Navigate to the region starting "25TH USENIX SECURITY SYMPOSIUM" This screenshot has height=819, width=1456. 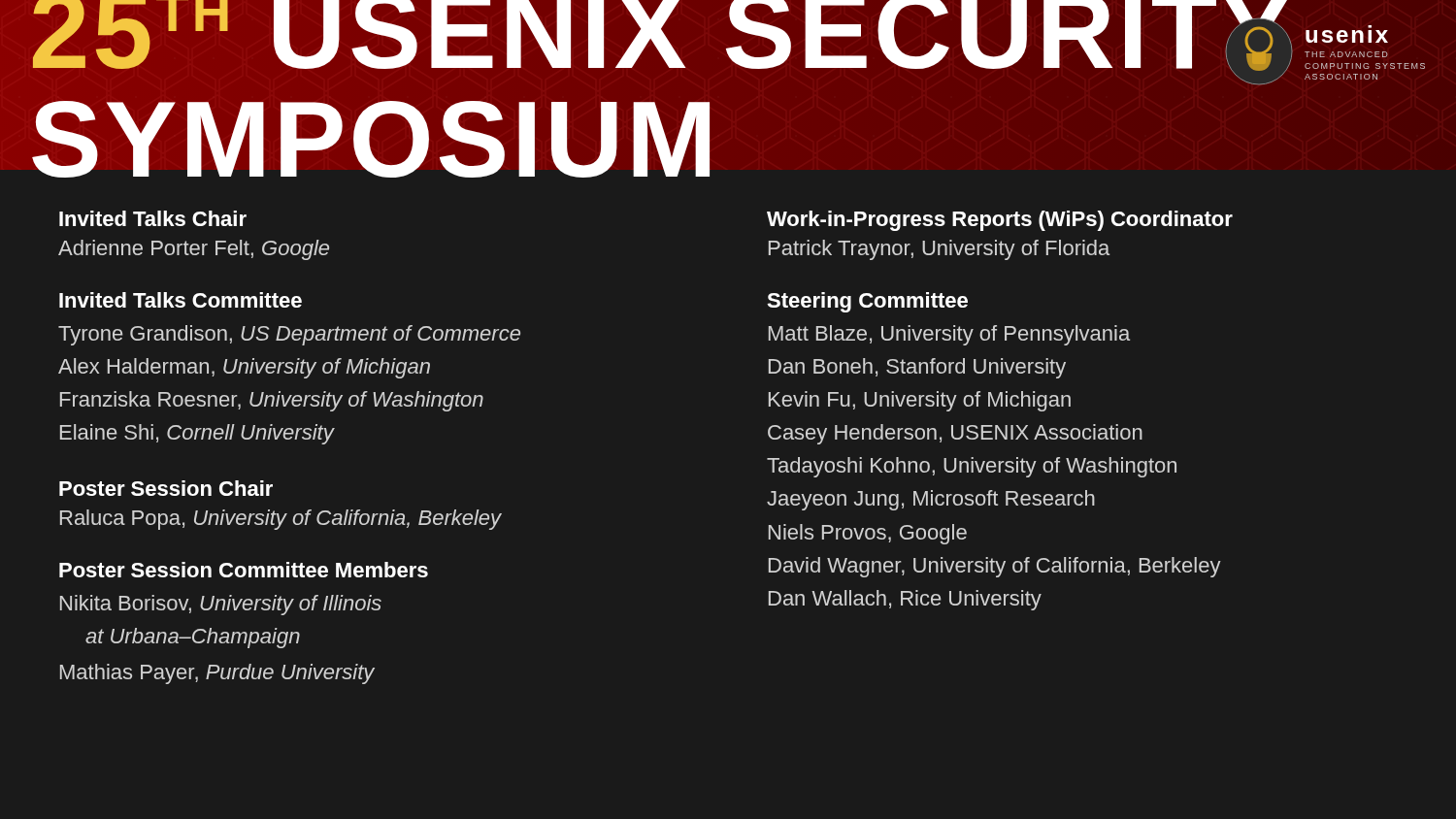[x=661, y=97]
